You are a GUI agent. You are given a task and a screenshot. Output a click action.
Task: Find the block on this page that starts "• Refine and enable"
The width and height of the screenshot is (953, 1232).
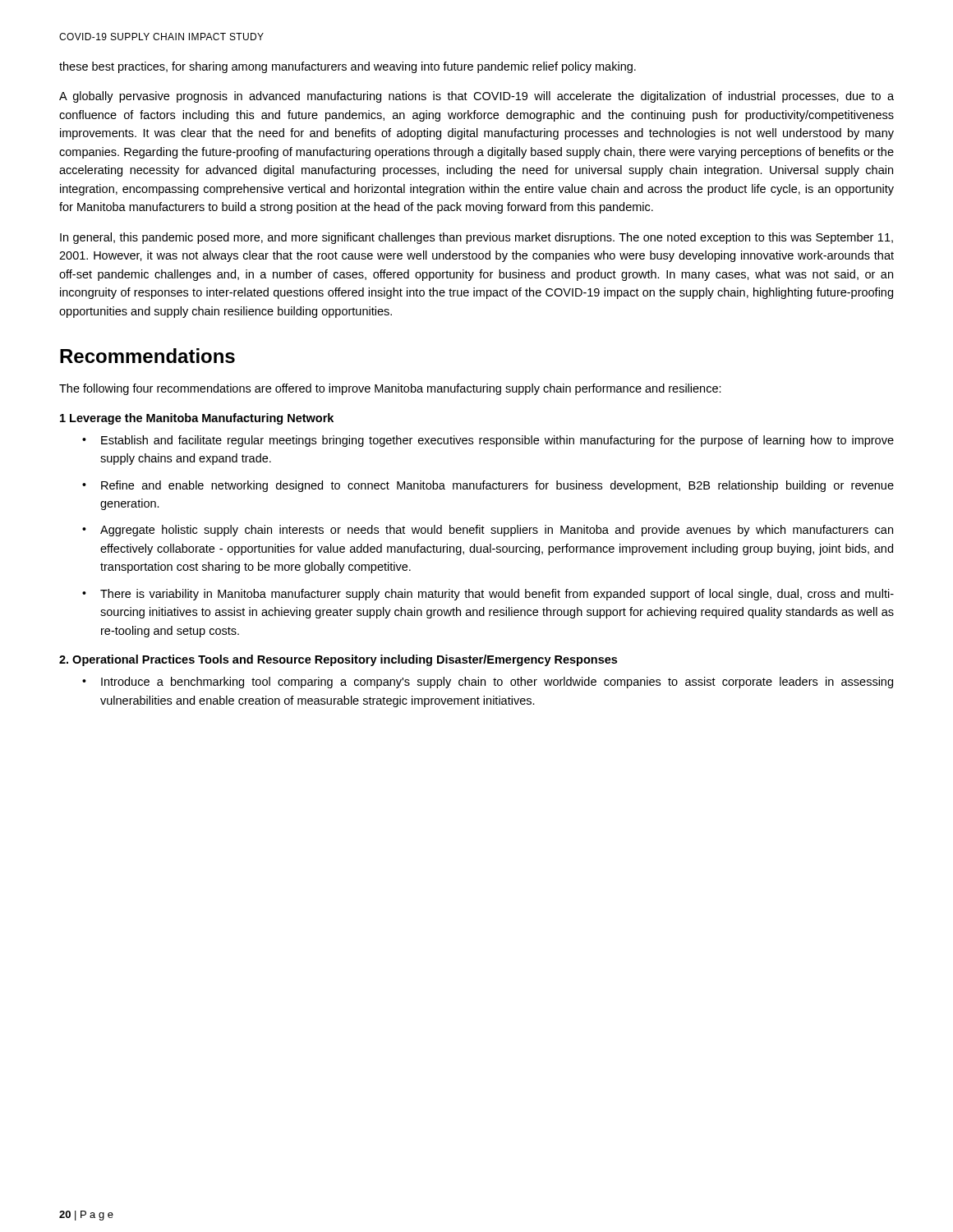click(488, 494)
